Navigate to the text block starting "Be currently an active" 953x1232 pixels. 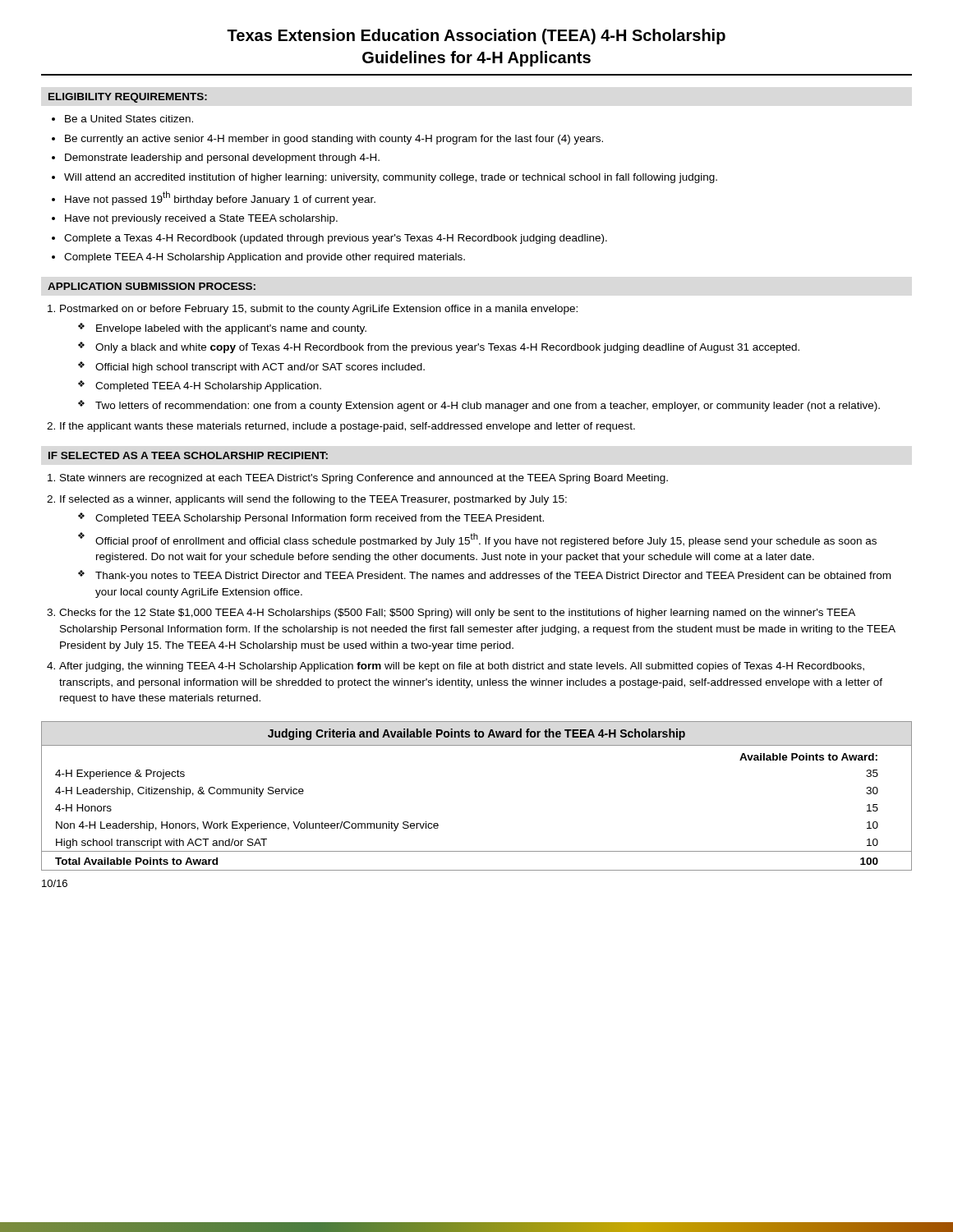point(334,138)
